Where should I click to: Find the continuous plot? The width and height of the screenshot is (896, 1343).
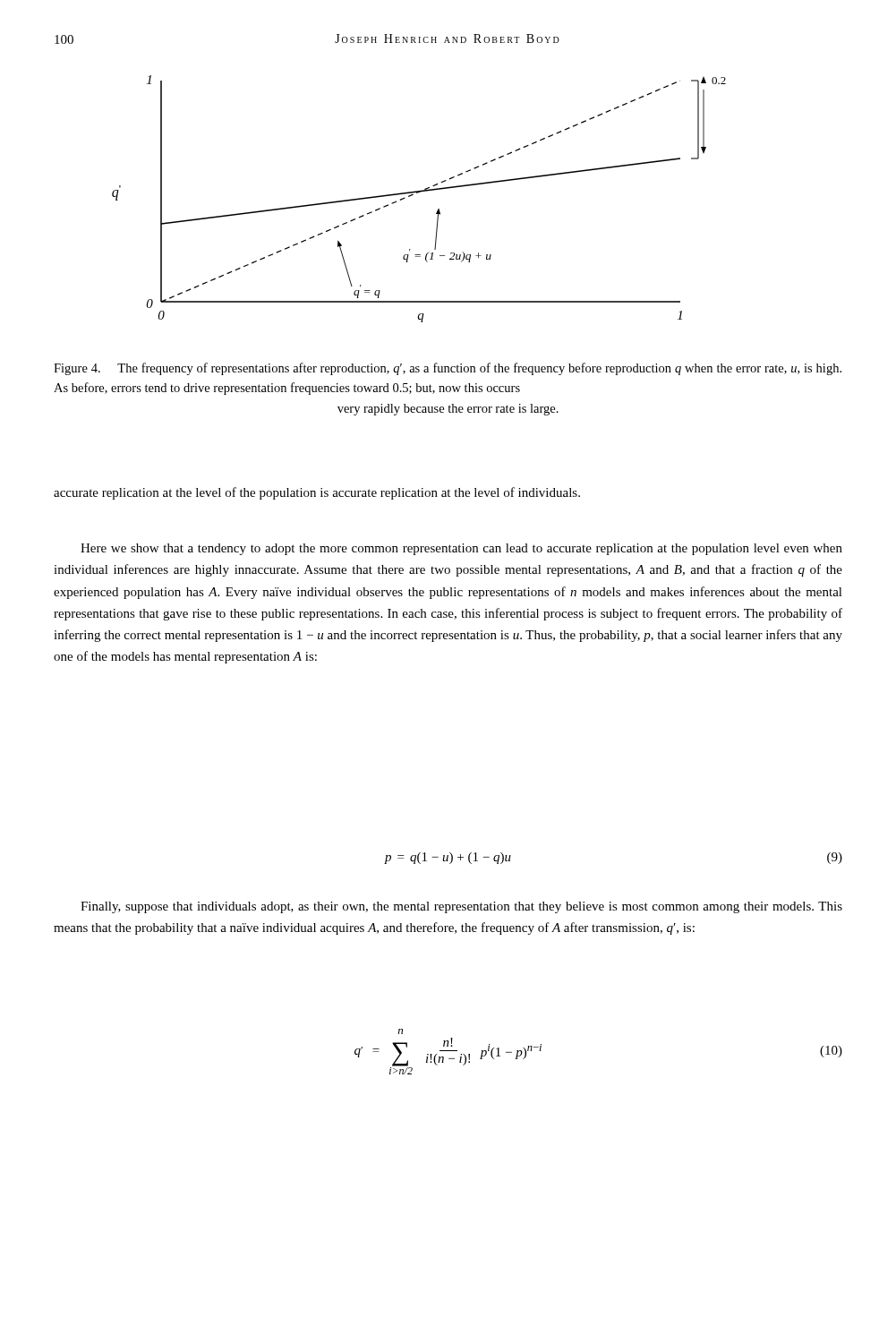point(468,207)
